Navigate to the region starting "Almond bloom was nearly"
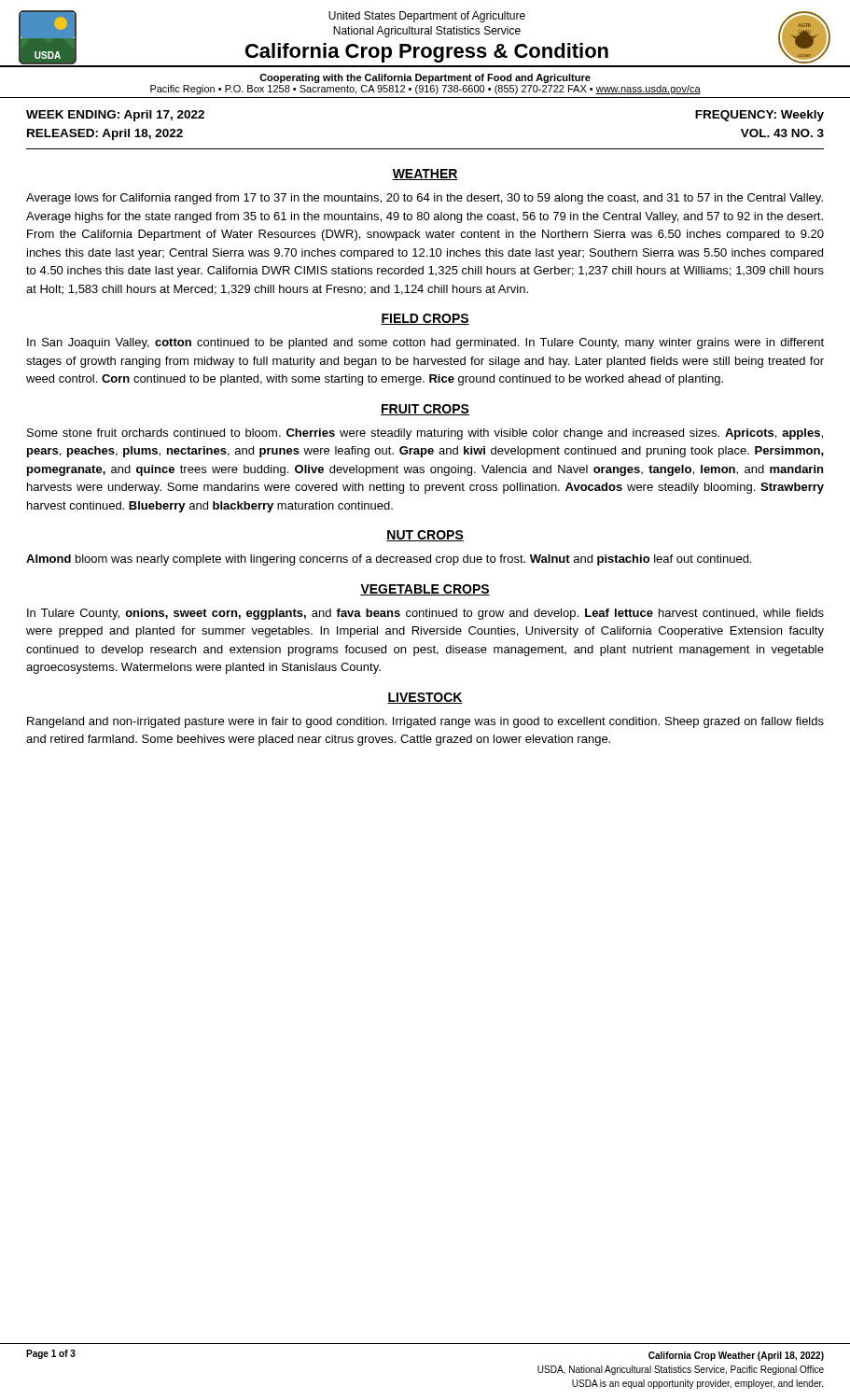The image size is (850, 1400). click(x=389, y=559)
